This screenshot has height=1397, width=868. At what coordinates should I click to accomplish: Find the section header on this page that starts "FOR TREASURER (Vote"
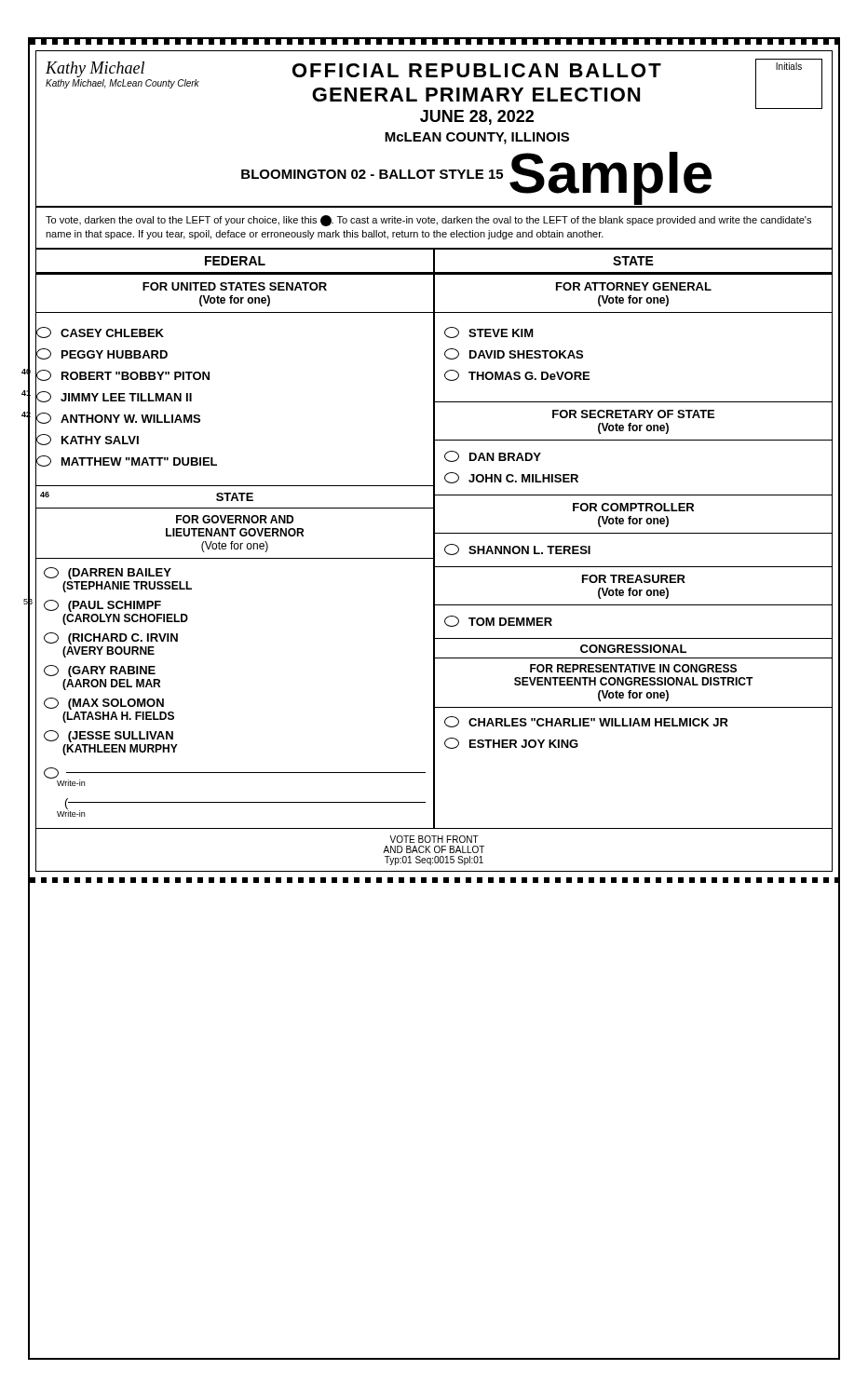tap(633, 587)
